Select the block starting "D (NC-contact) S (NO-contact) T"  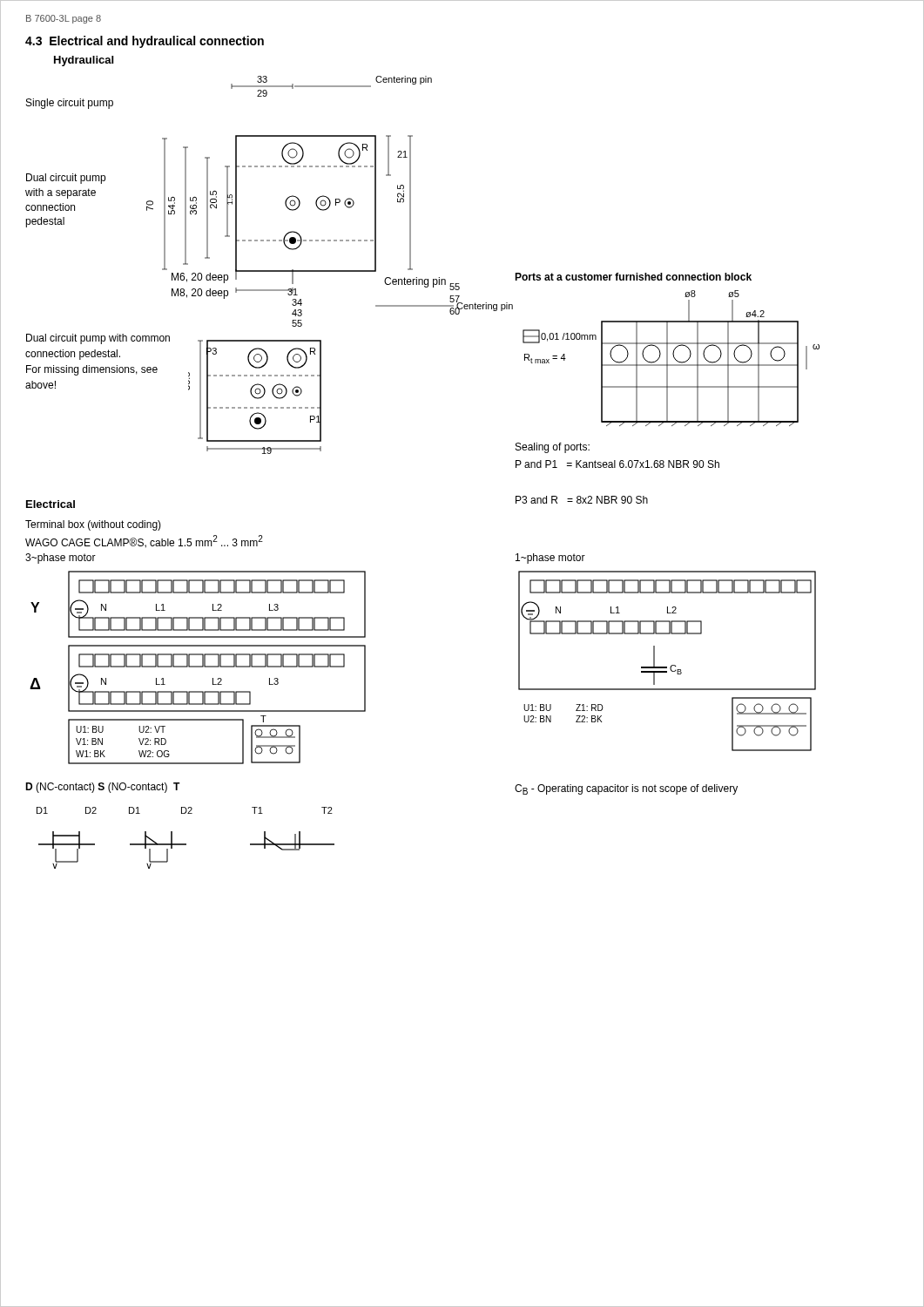click(102, 787)
